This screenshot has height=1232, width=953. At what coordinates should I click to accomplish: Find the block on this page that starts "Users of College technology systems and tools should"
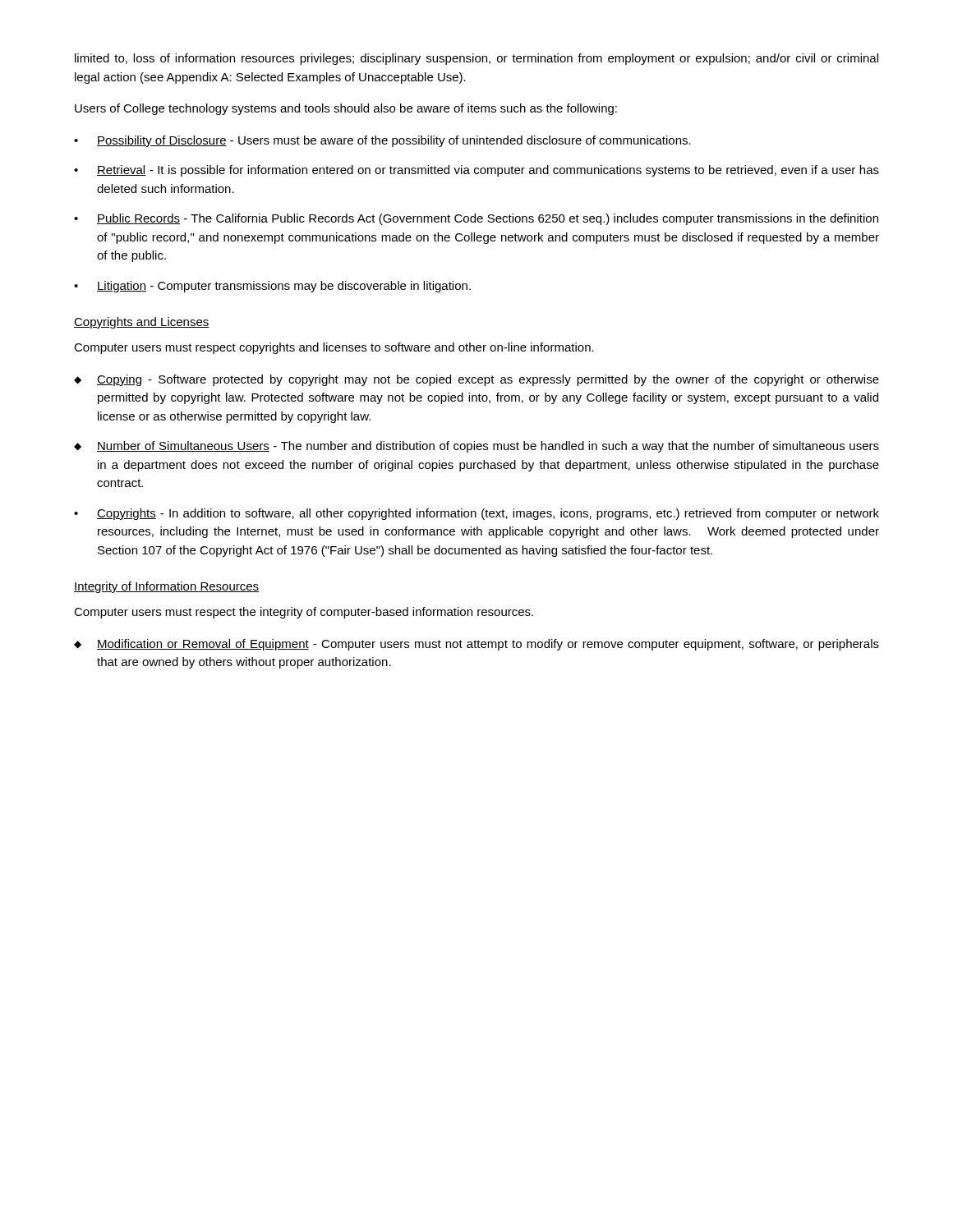346,108
